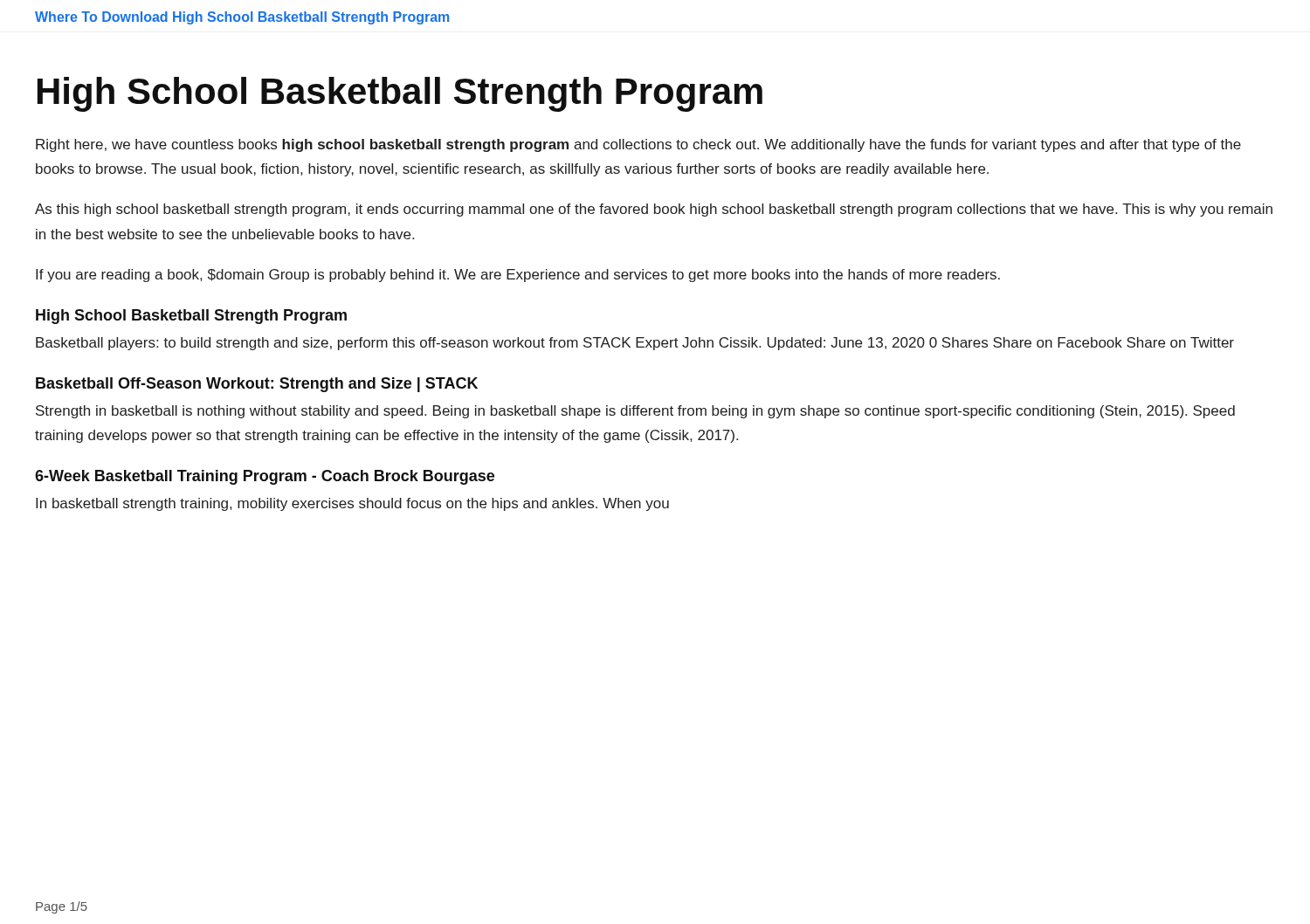Click the title
The height and width of the screenshot is (924, 1310).
[655, 92]
